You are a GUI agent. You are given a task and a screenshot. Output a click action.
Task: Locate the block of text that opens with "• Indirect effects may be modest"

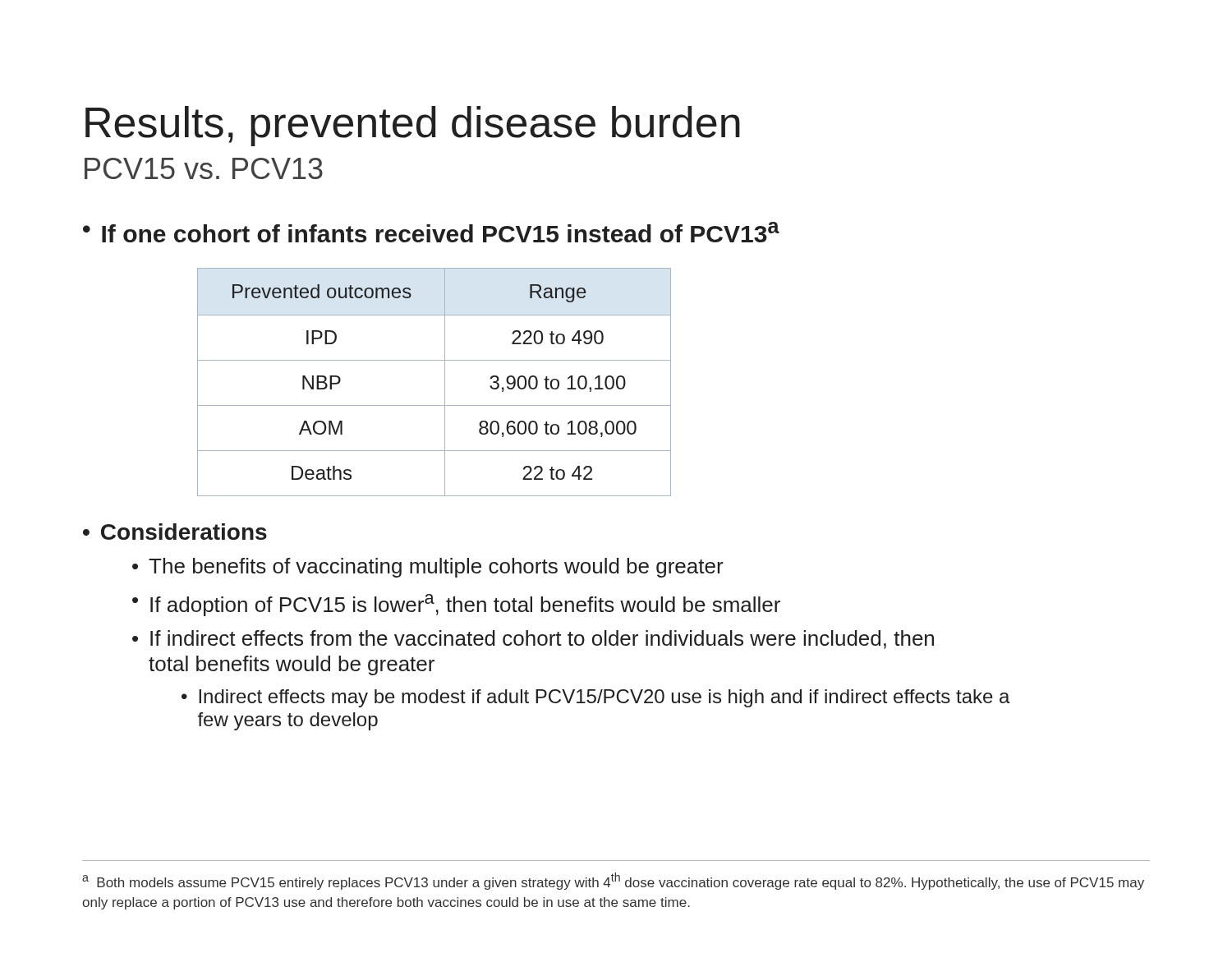tap(595, 708)
